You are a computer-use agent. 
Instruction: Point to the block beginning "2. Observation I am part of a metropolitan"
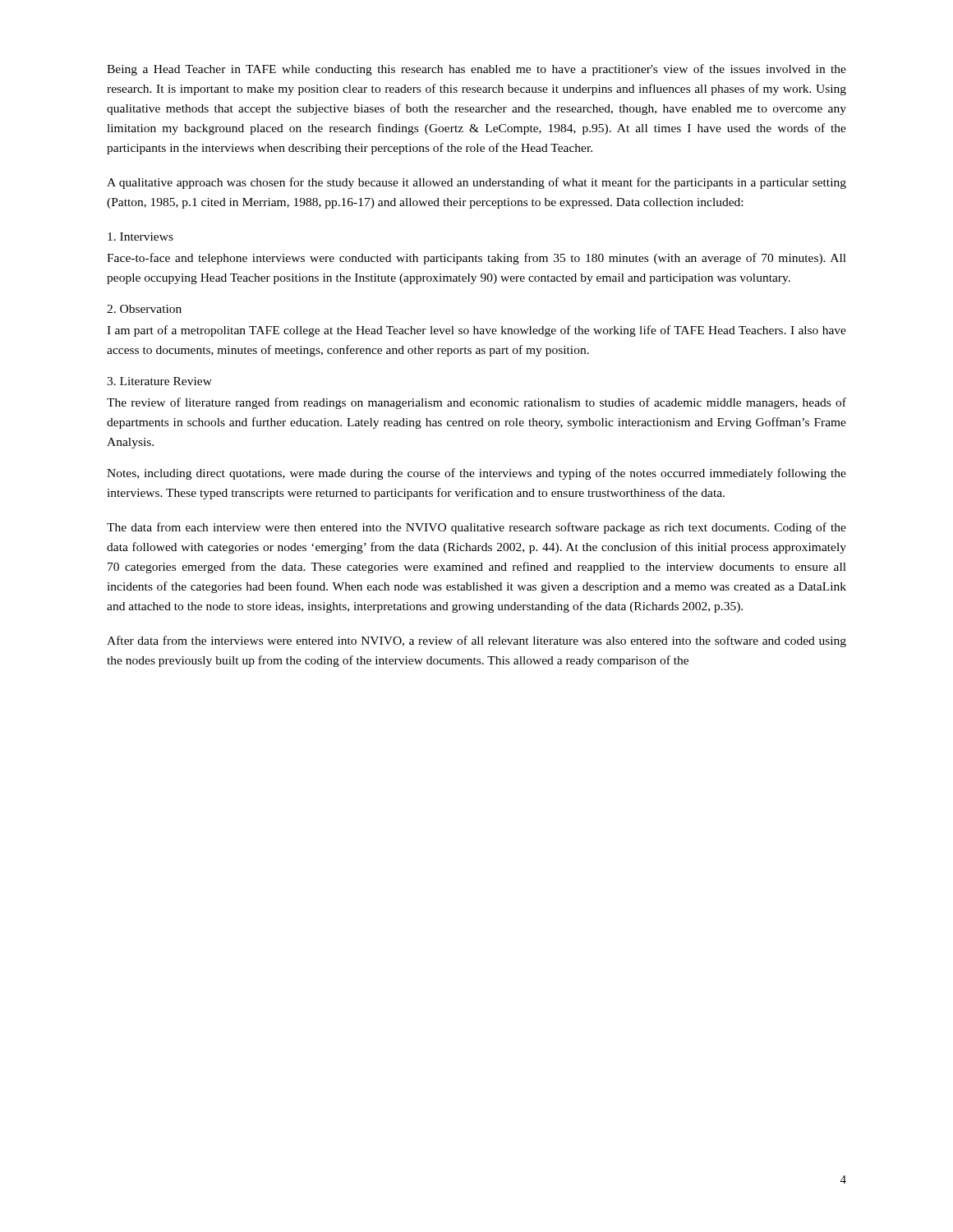[x=476, y=329]
